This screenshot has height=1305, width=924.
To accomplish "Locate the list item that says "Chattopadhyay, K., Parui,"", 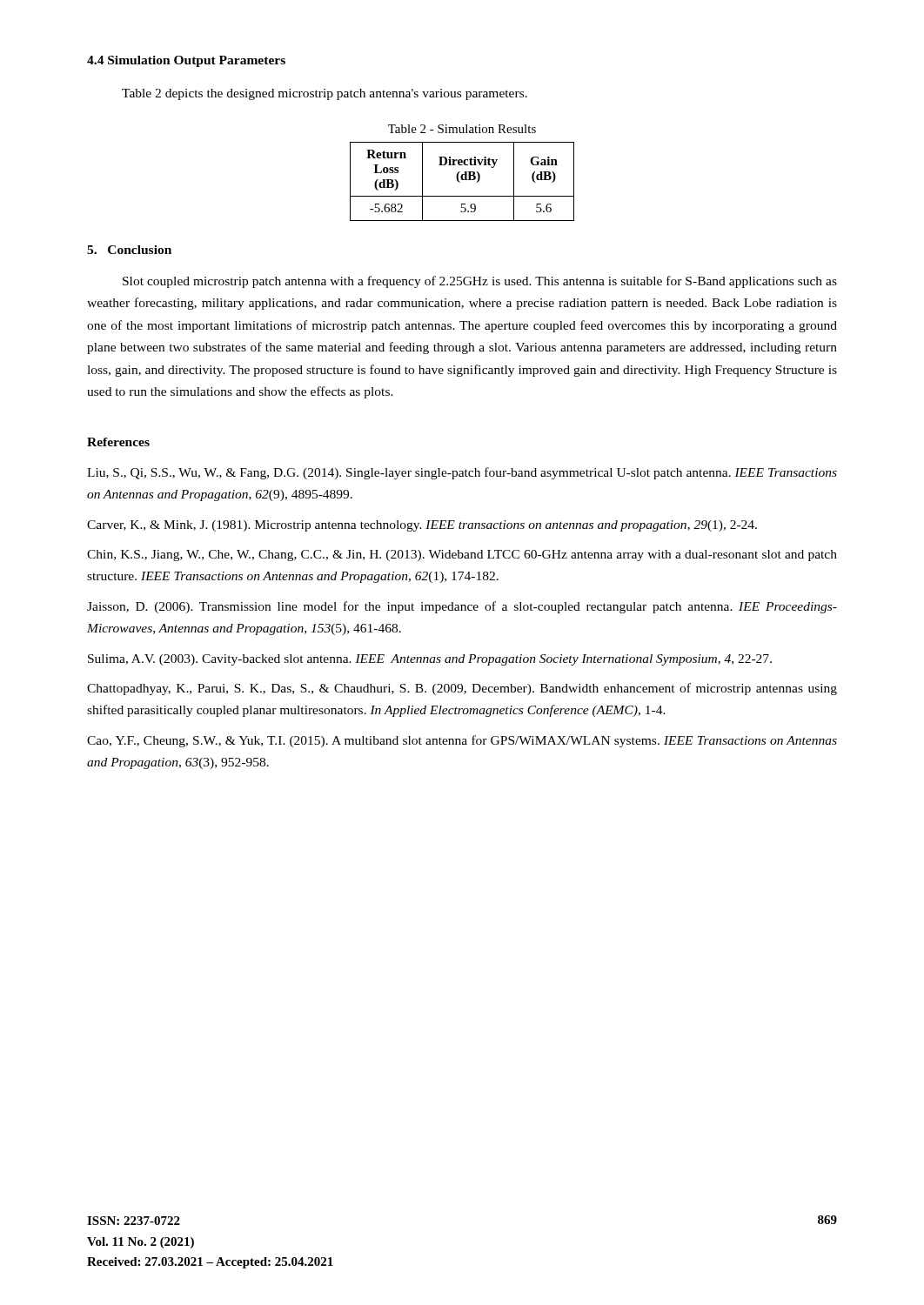I will click(462, 699).
